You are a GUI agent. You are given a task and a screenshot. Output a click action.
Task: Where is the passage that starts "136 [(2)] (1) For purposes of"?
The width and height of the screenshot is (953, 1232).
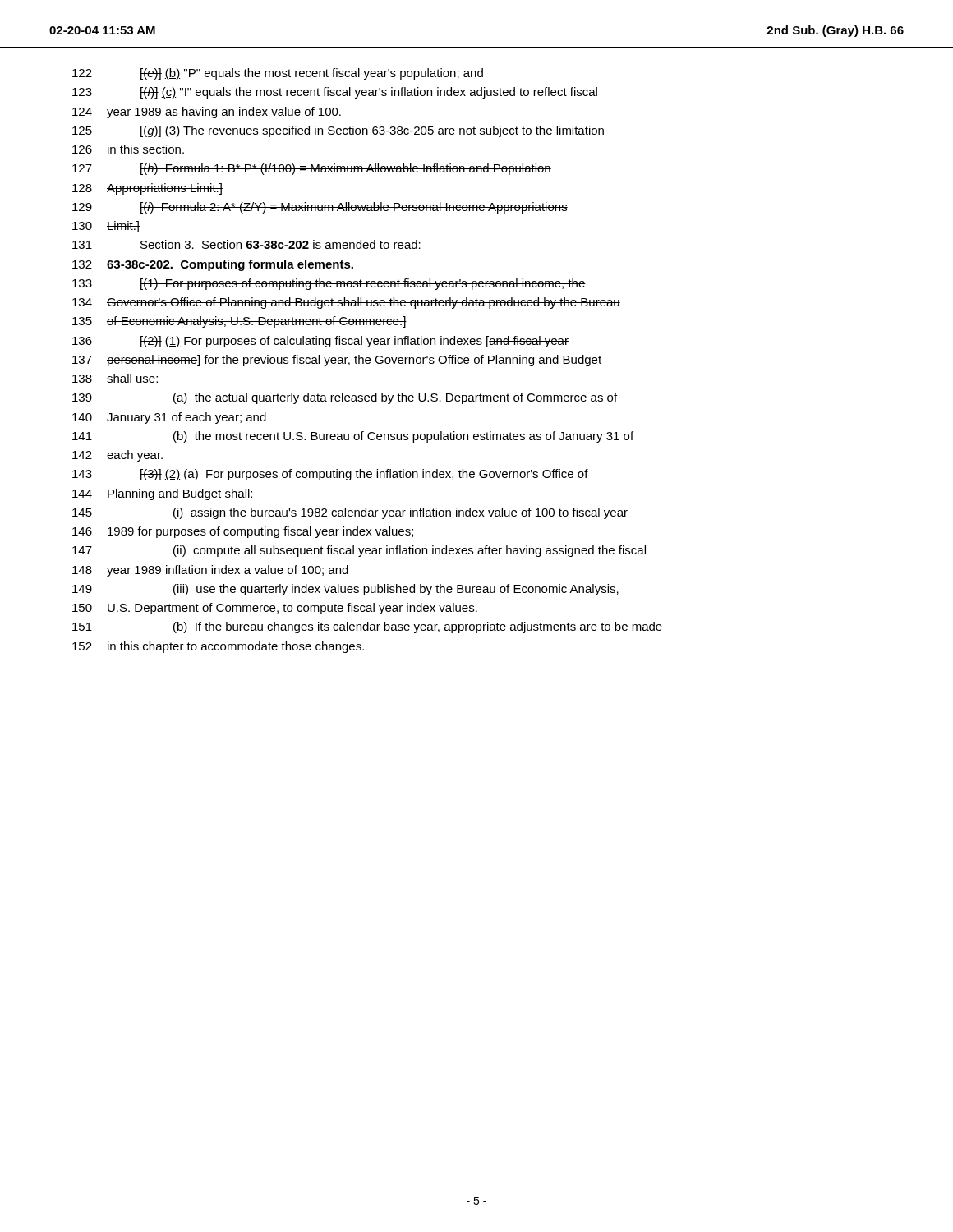[x=476, y=340]
